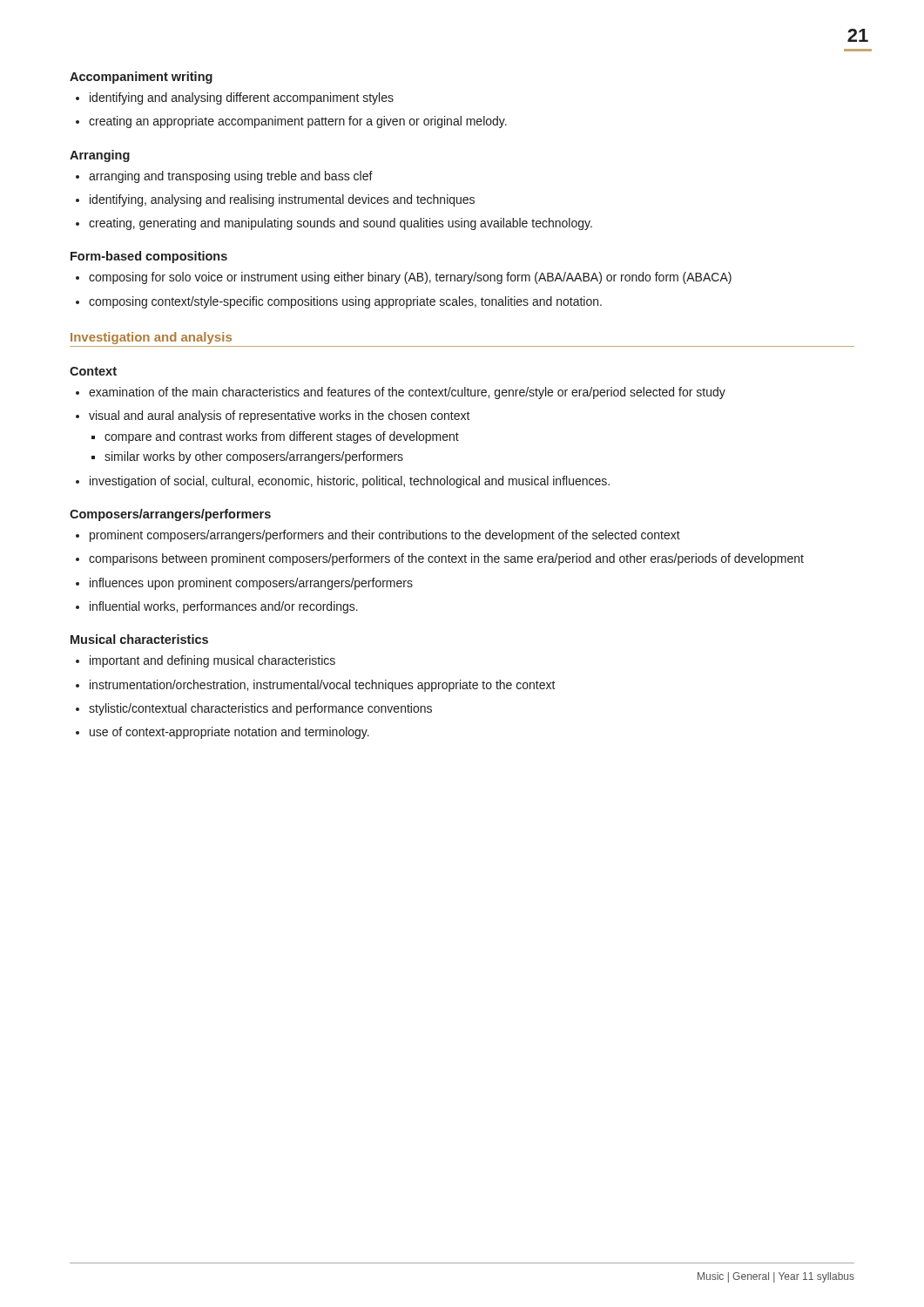924x1307 pixels.
Task: Where is the passage that starts "instrumentation/orchestration, instrumental/vocal techniques"?
Action: click(322, 685)
